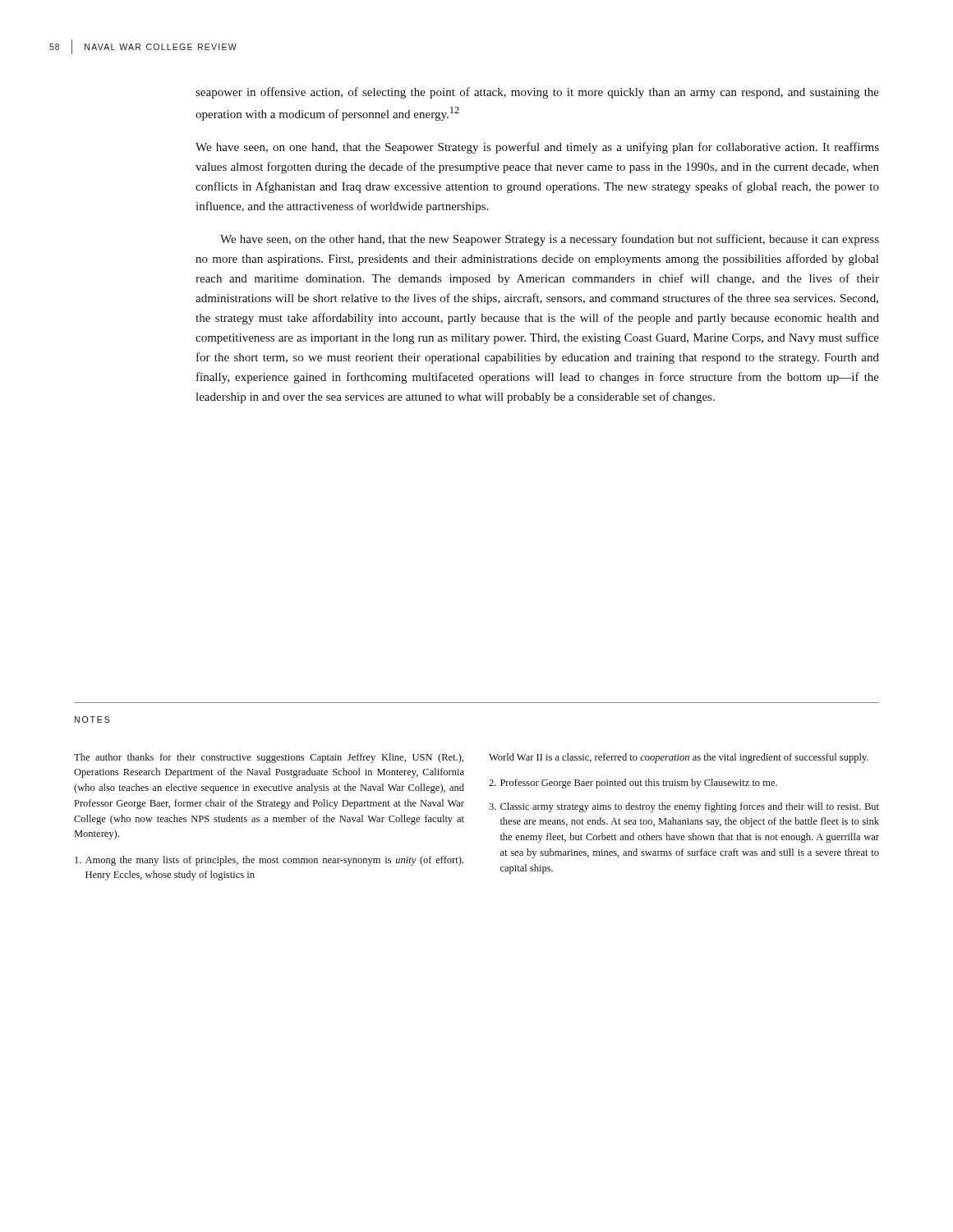
Task: Find the block on this page that starts "World War II"
Action: [x=684, y=757]
